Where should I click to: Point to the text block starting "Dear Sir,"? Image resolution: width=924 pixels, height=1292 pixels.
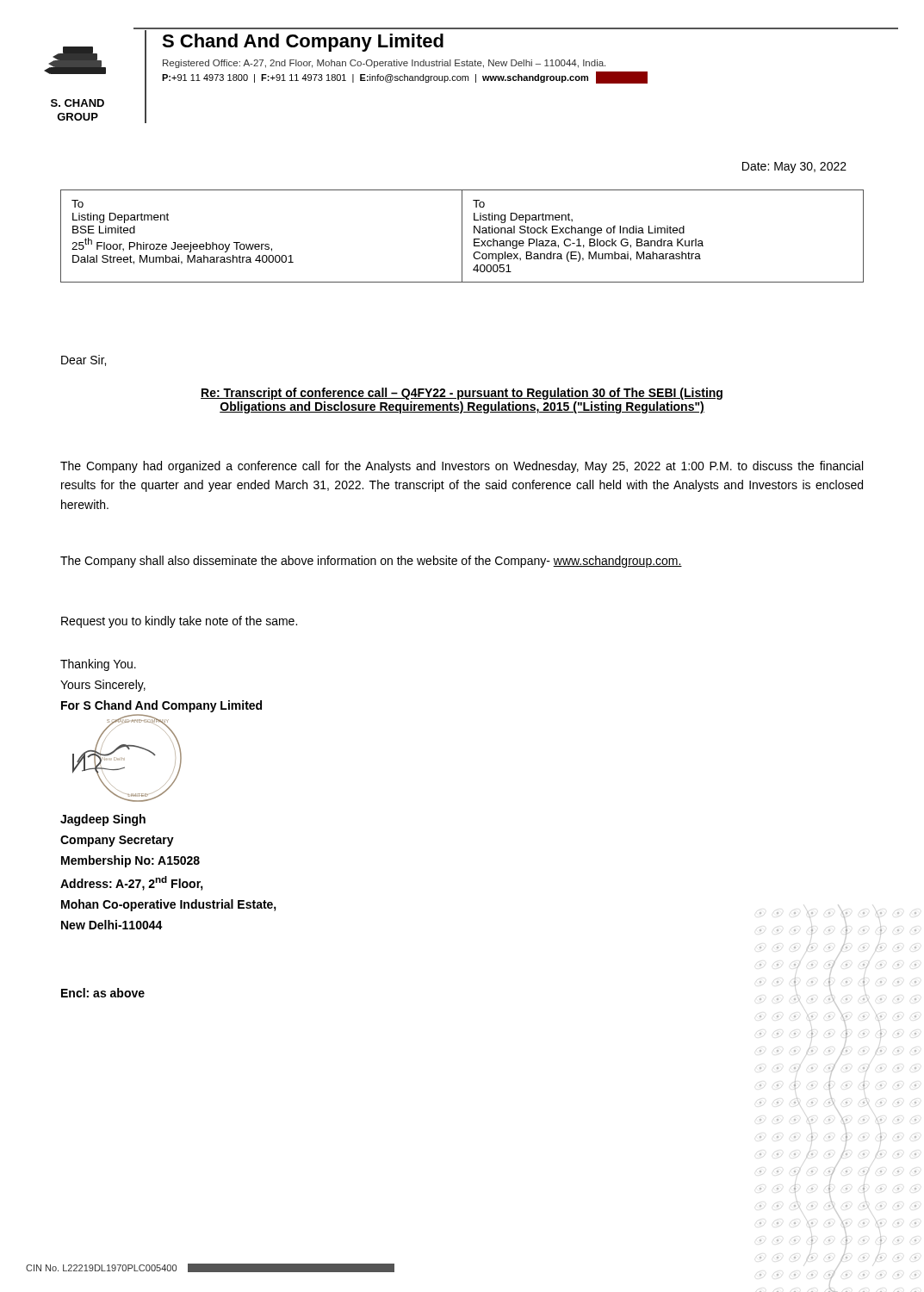[84, 360]
